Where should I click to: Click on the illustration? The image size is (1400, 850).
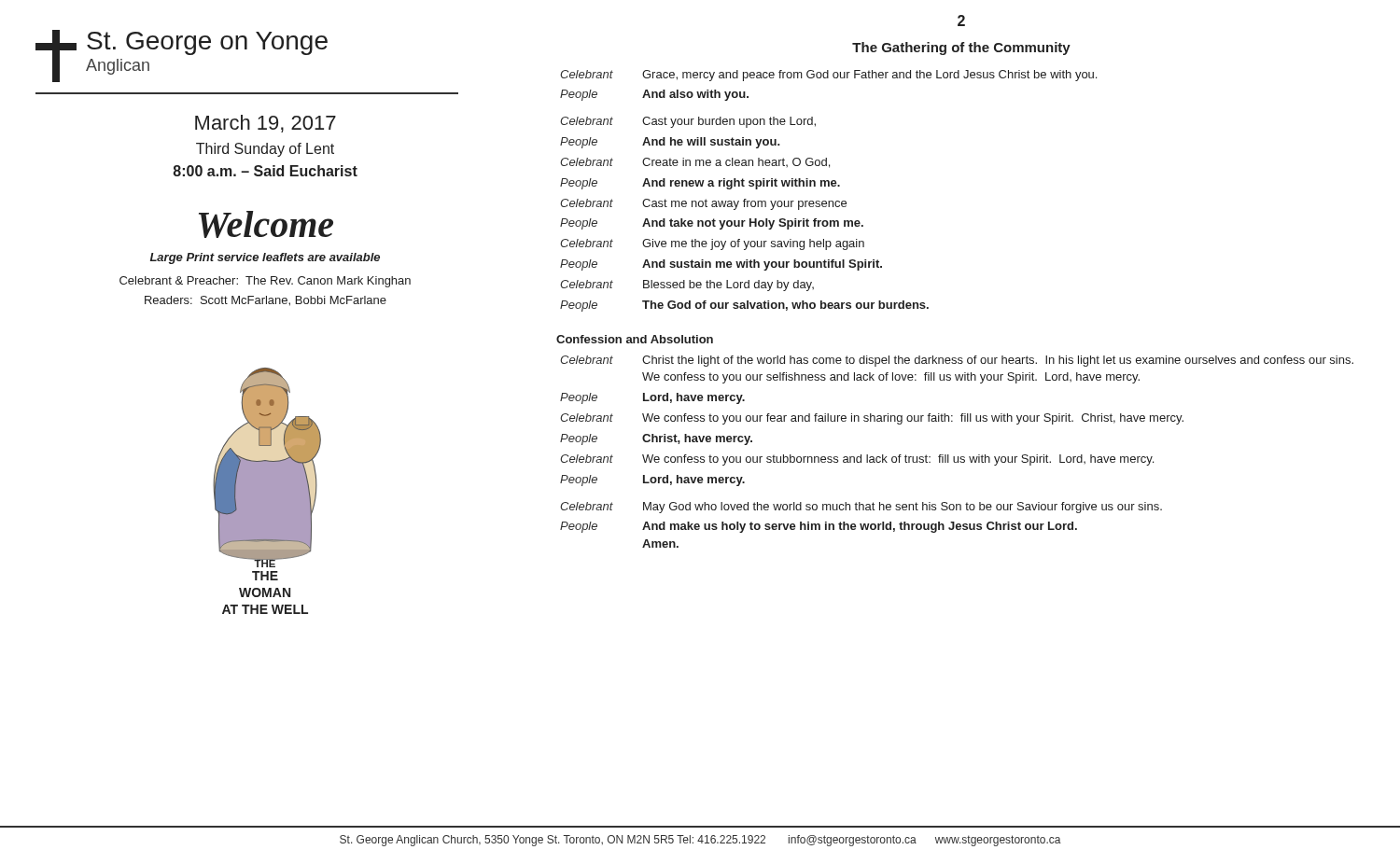pyautogui.click(x=265, y=469)
